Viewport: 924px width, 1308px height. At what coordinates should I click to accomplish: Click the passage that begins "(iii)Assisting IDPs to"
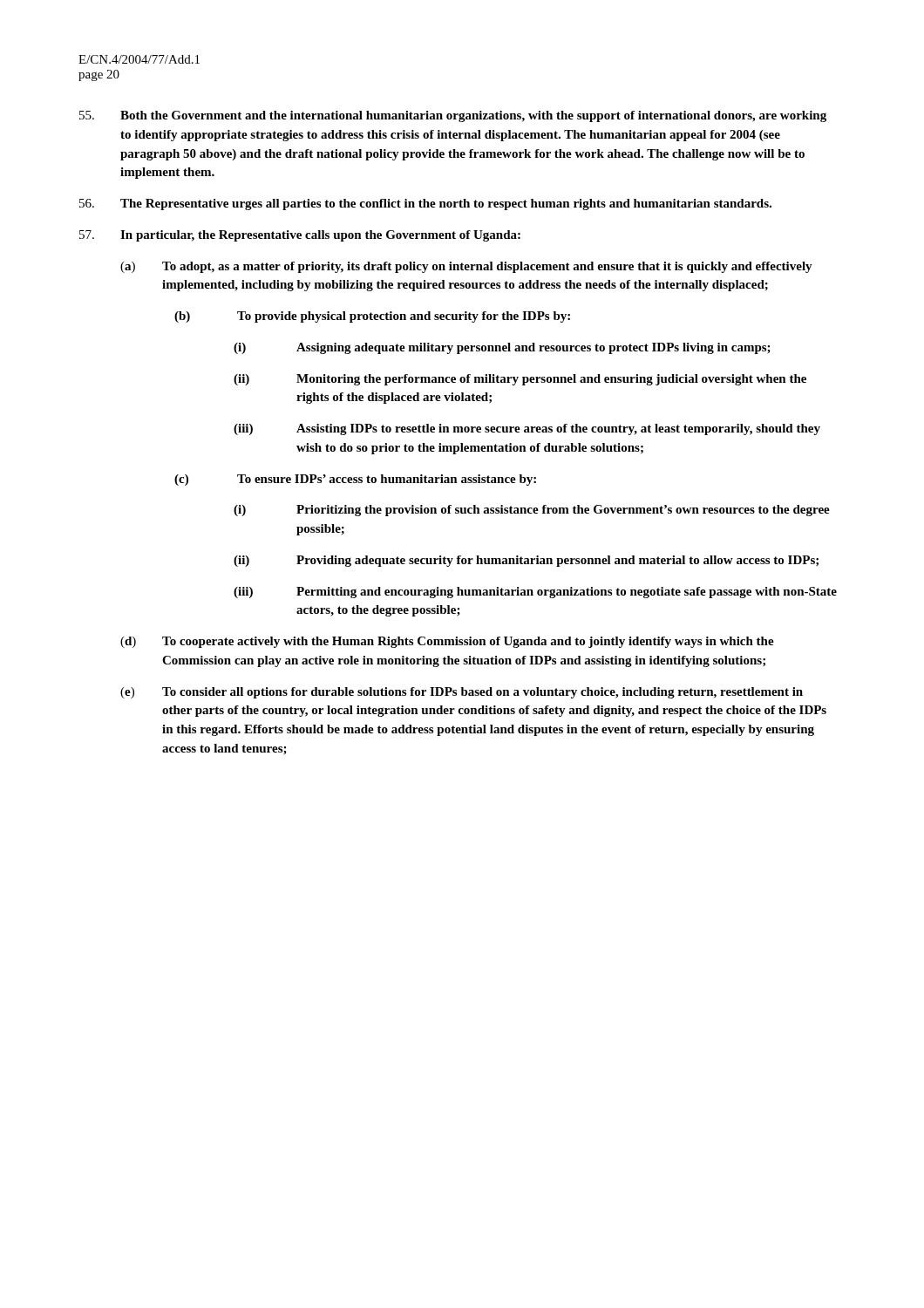pos(536,438)
